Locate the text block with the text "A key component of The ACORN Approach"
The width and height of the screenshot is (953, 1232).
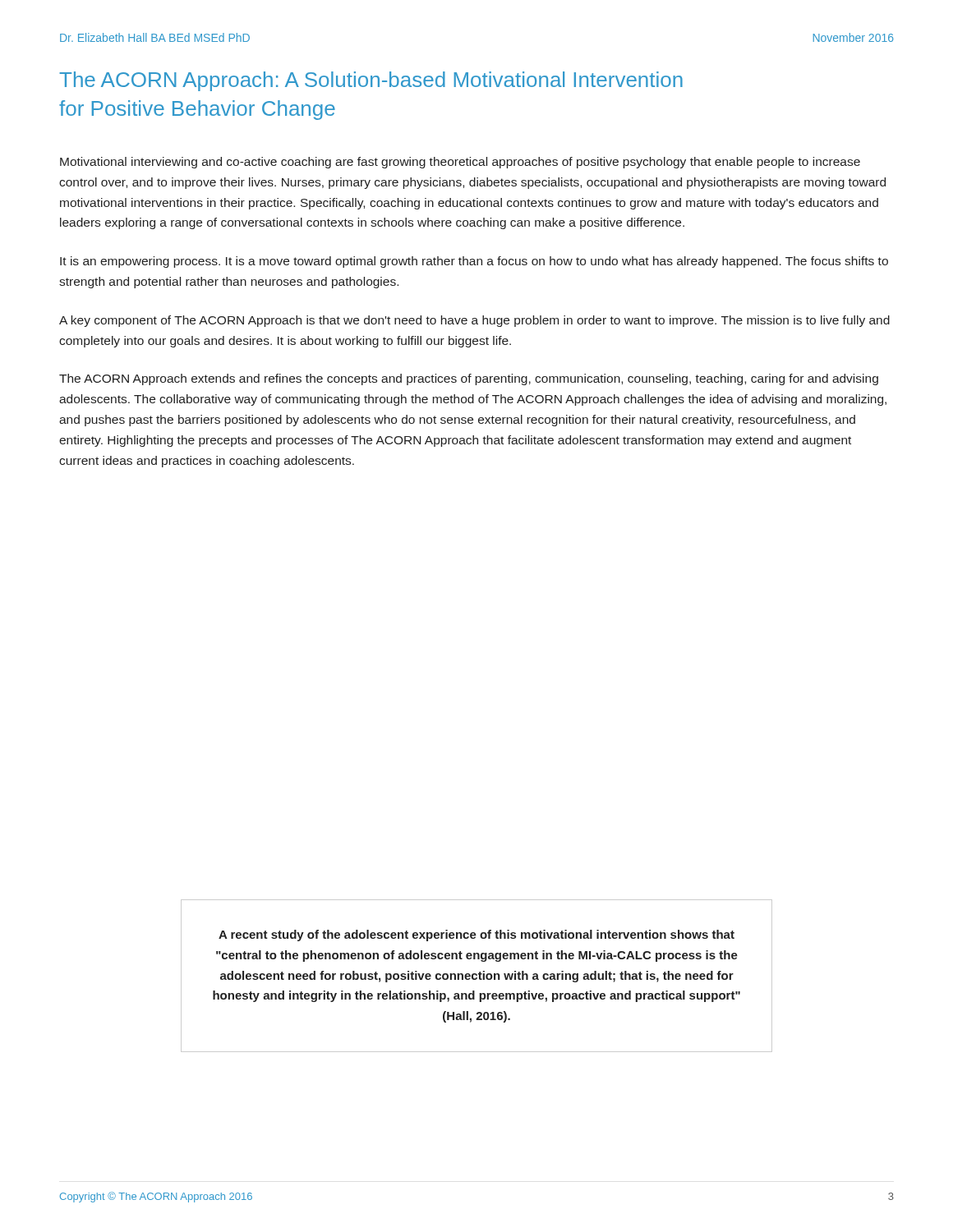click(x=475, y=330)
